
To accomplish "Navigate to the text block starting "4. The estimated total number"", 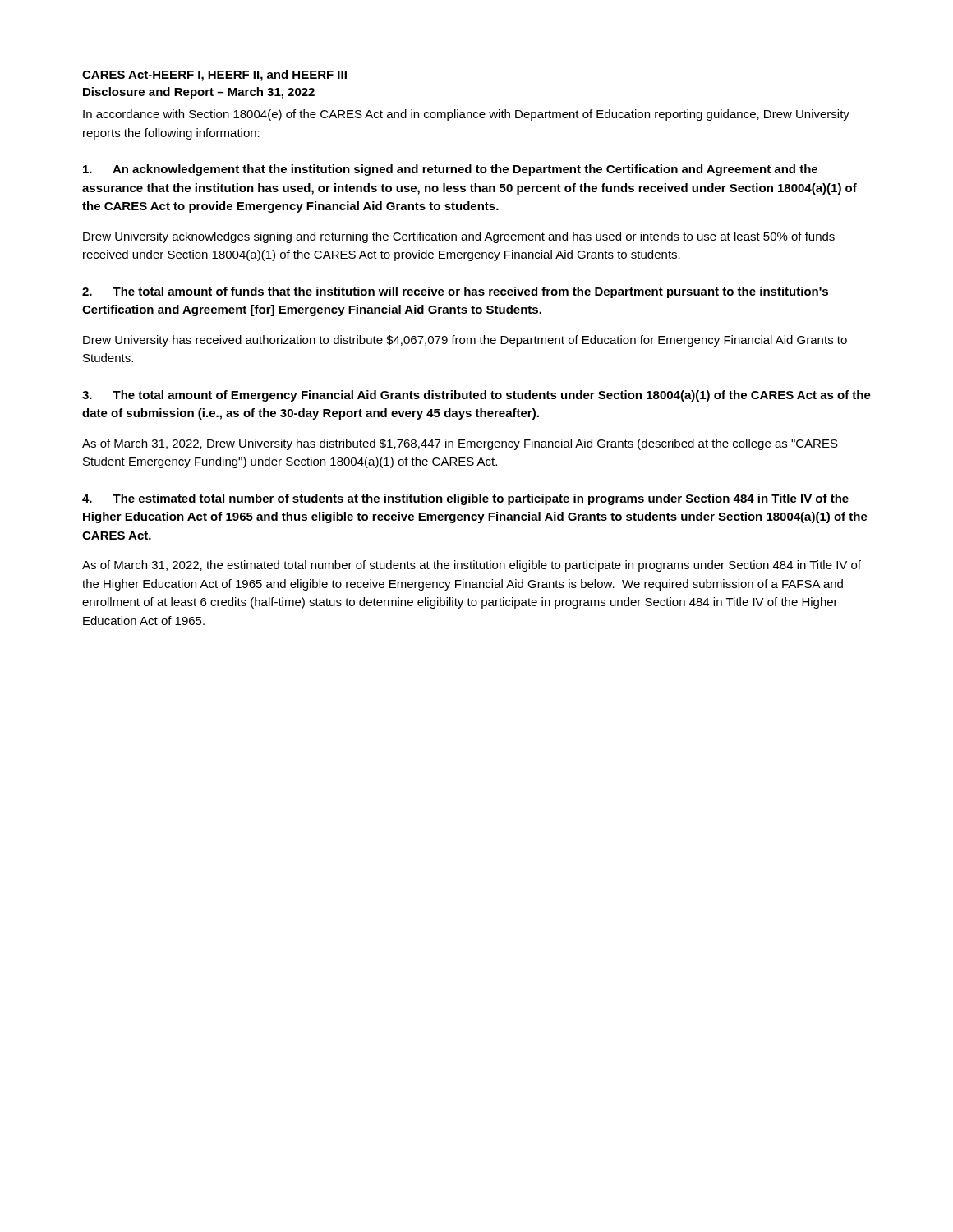I will point(475,516).
